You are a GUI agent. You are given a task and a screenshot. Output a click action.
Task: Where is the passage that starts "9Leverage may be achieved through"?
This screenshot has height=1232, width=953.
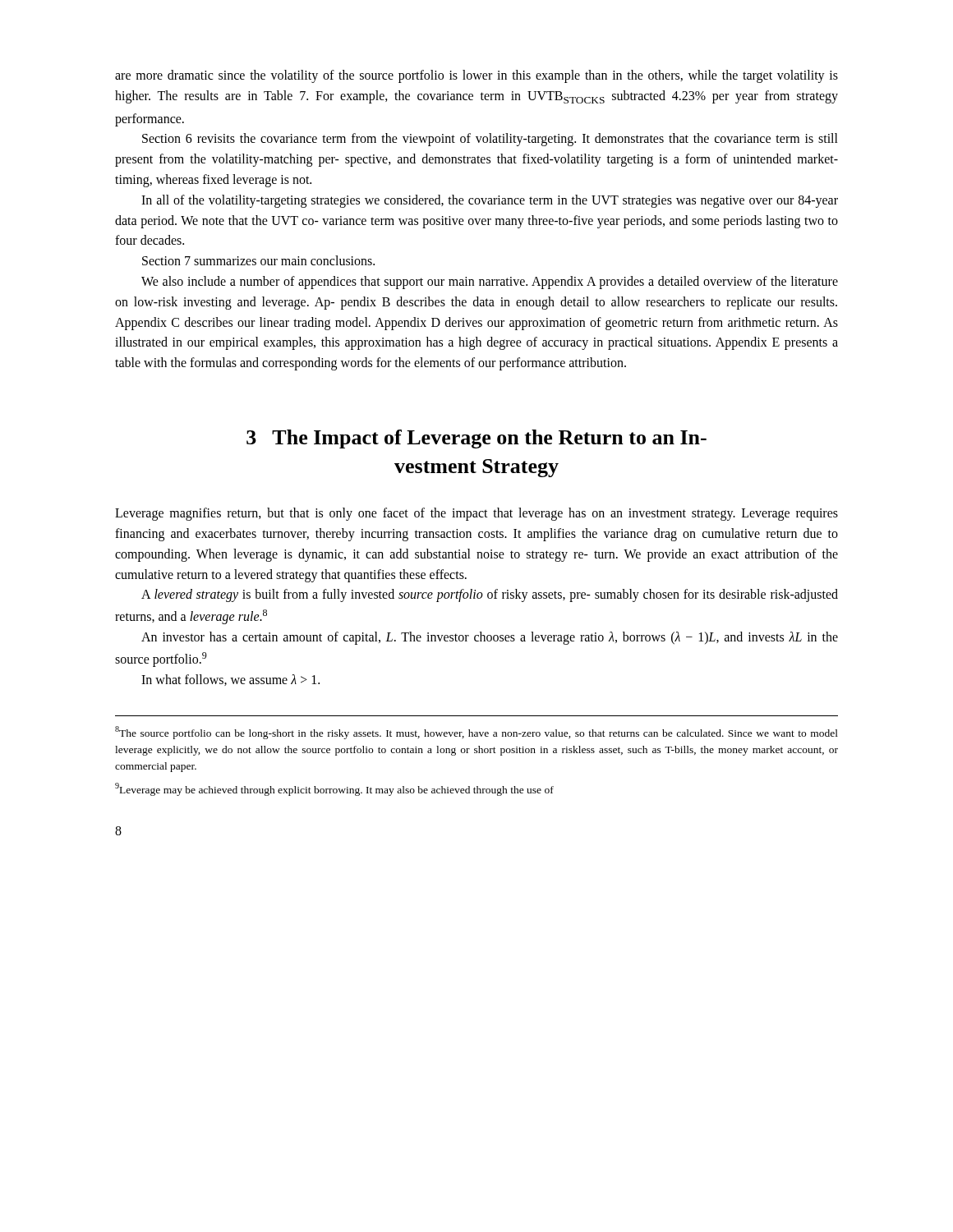476,789
